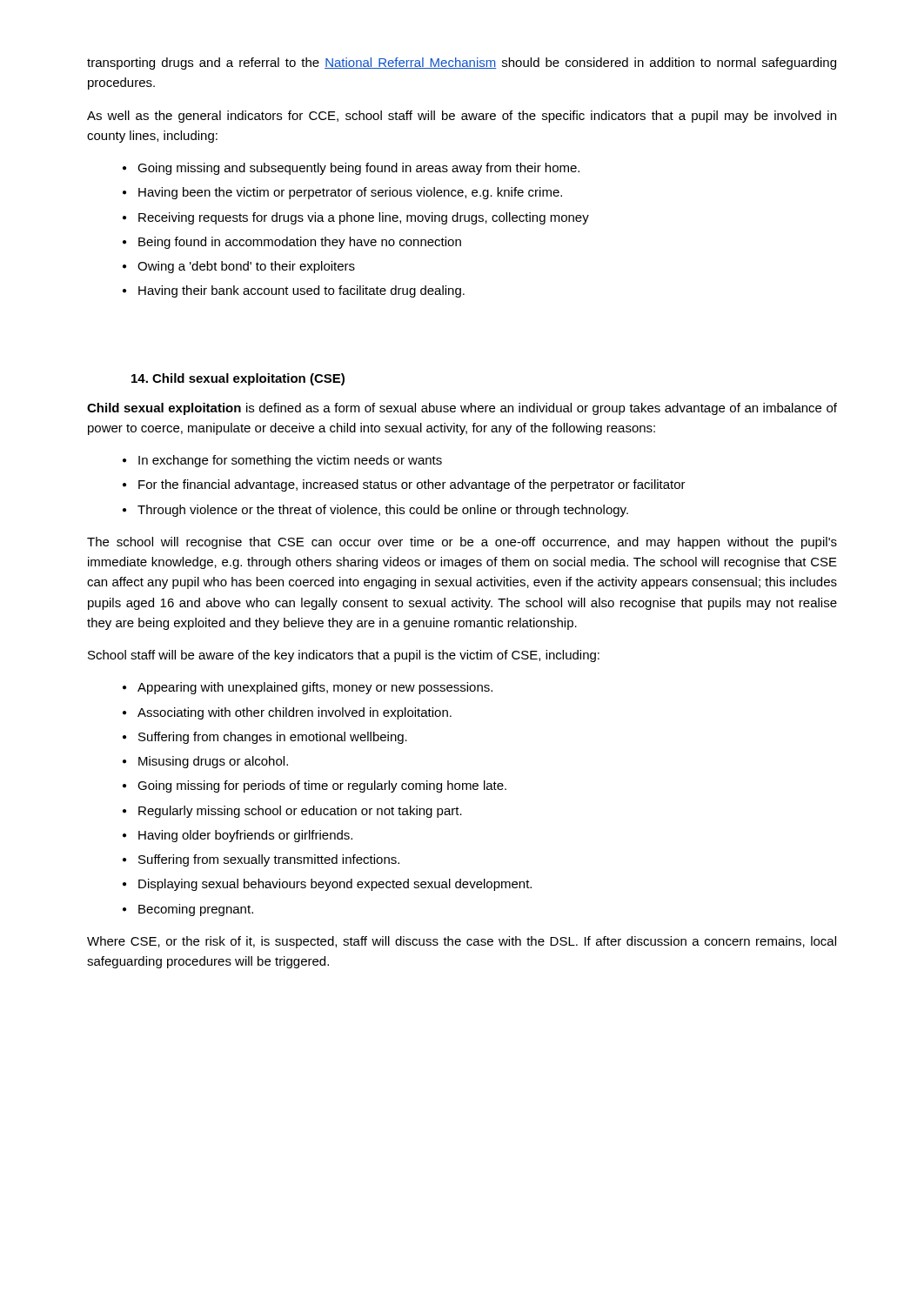Screen dimensions: 1305x924
Task: Select the list item that reads "Being found in"
Action: [300, 241]
